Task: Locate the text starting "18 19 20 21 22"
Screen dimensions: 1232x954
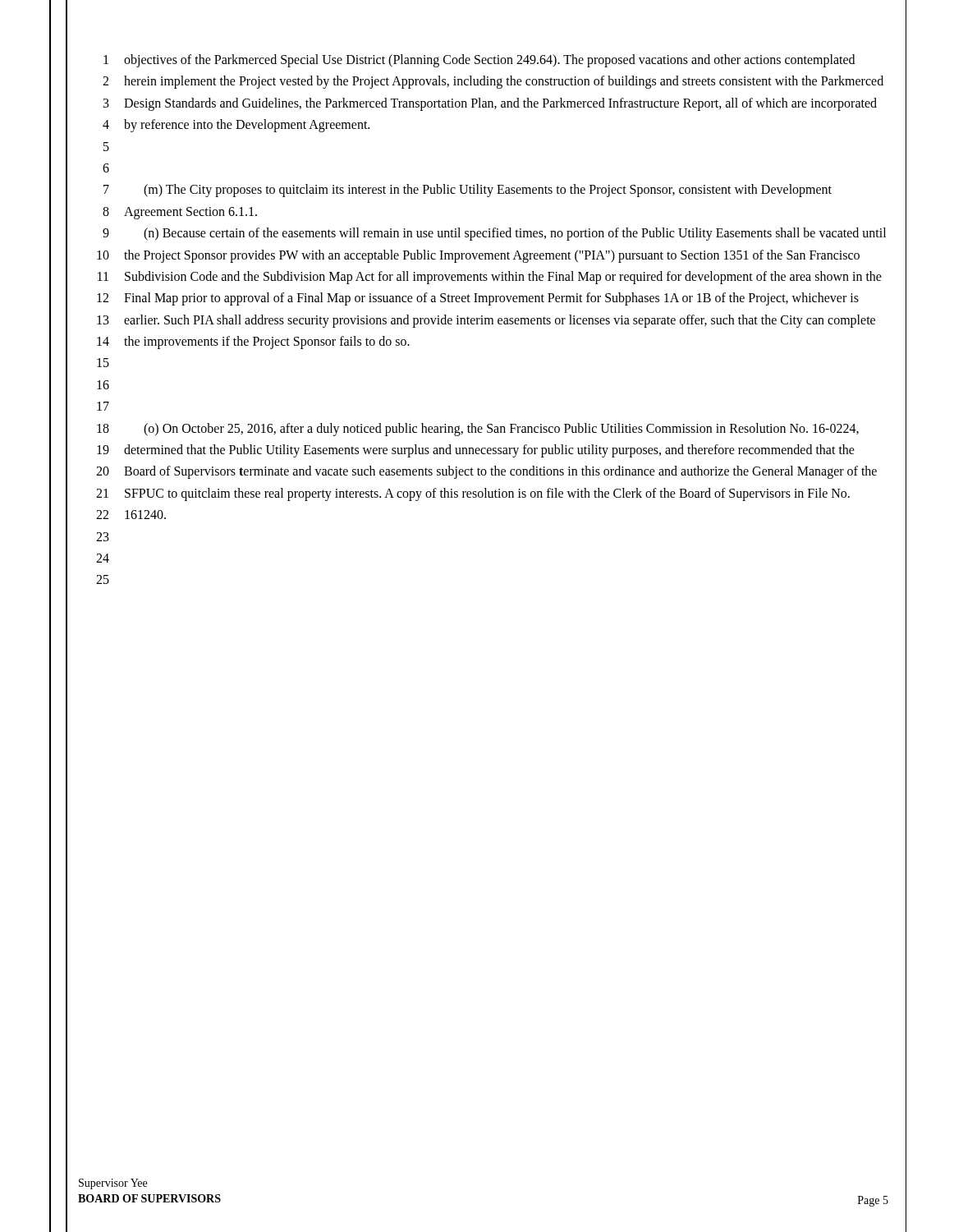Action: 483,494
